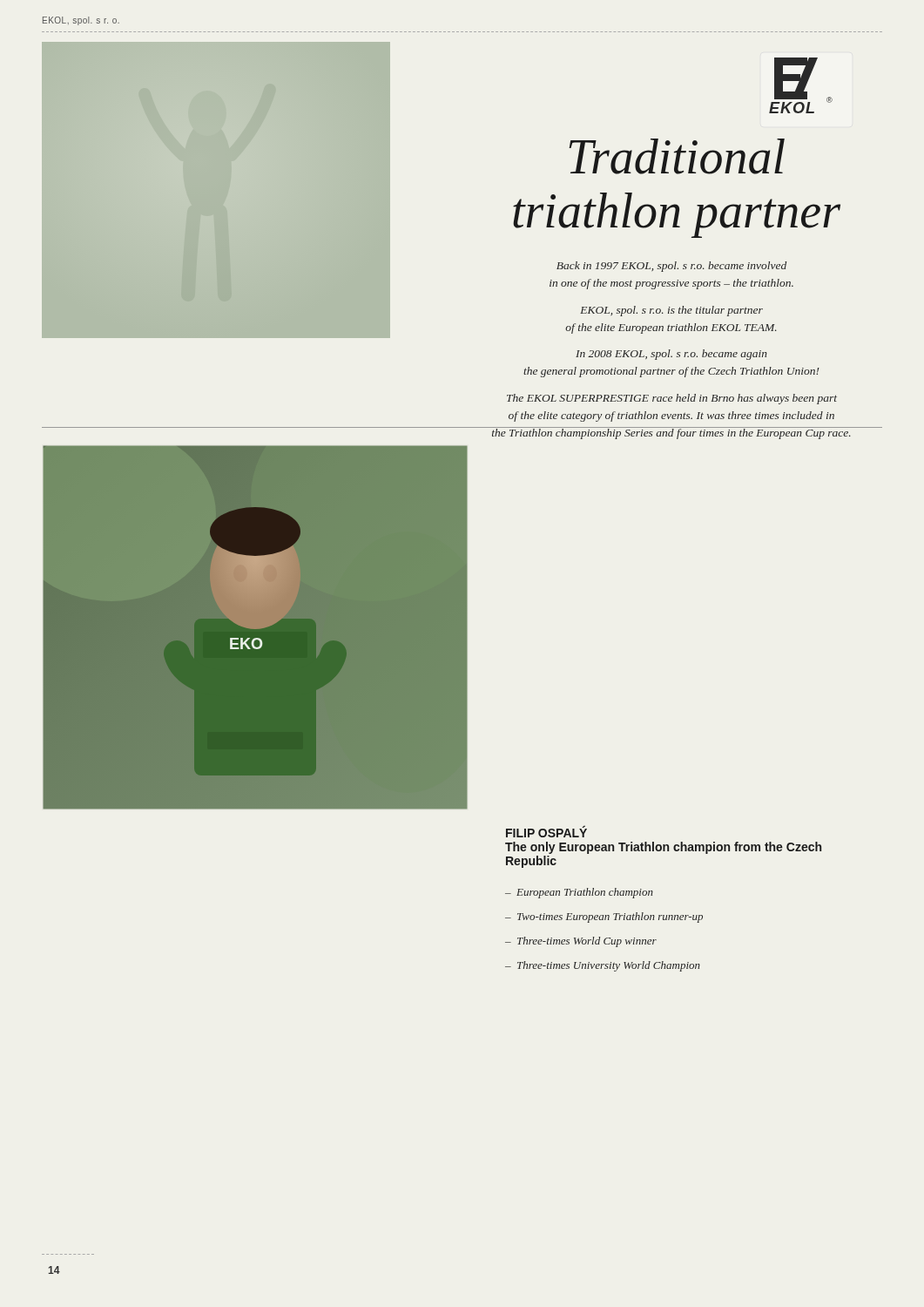The image size is (924, 1307).
Task: Select the passage starting "EKOL, spol. s r.o. is the titular"
Action: pos(671,318)
